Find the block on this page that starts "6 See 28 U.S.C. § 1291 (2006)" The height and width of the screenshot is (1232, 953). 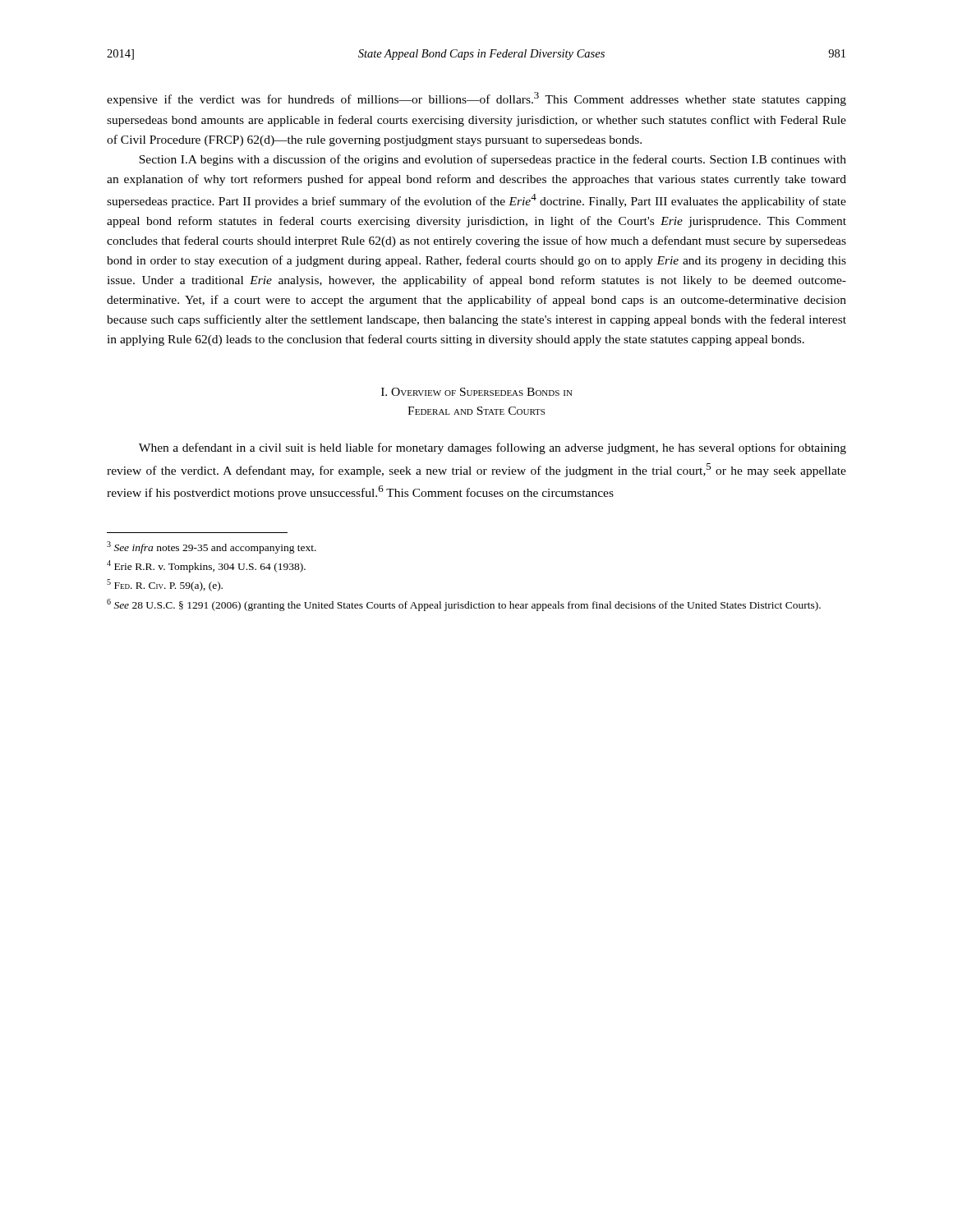(x=464, y=604)
